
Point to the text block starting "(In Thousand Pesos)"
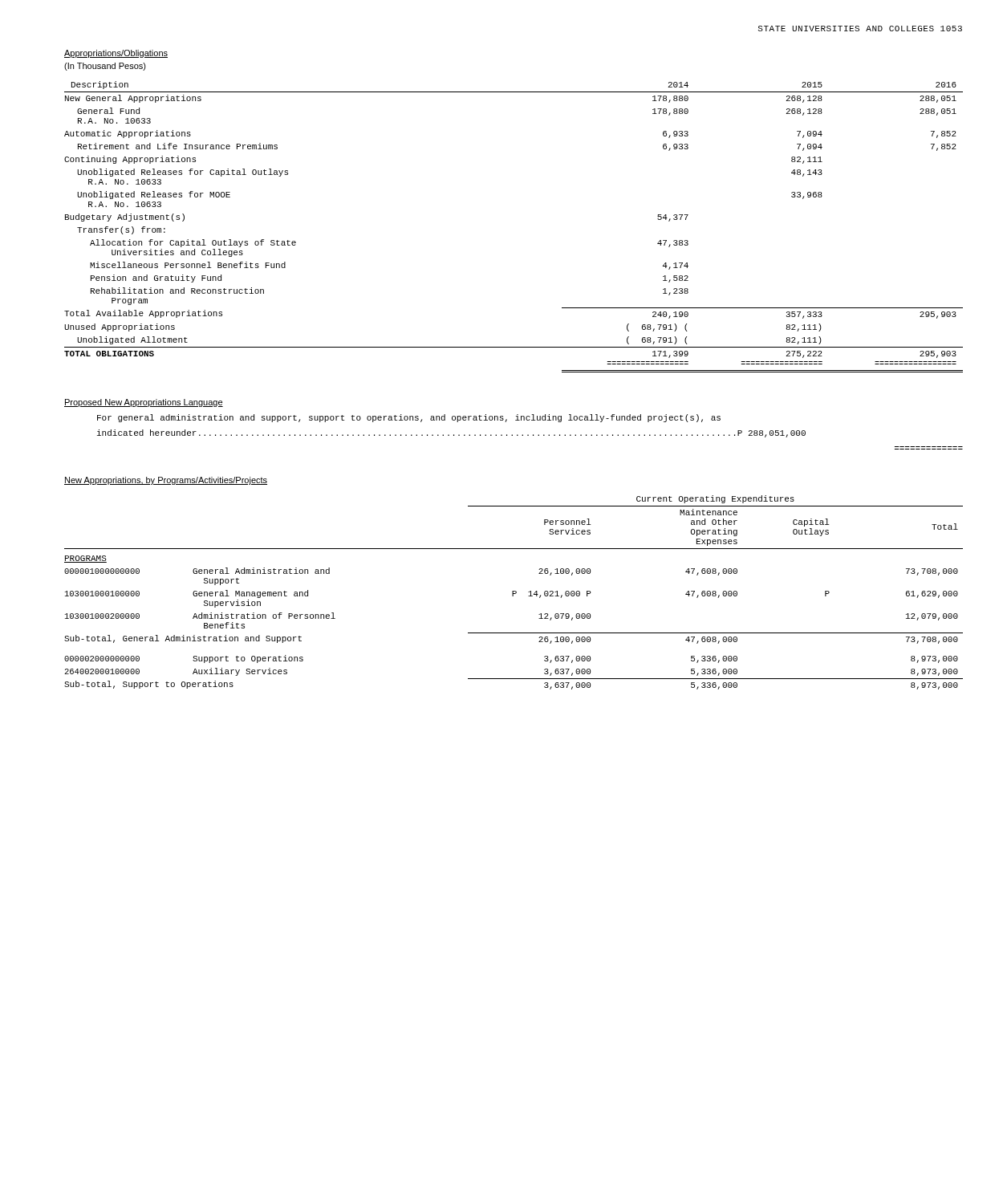coord(105,66)
